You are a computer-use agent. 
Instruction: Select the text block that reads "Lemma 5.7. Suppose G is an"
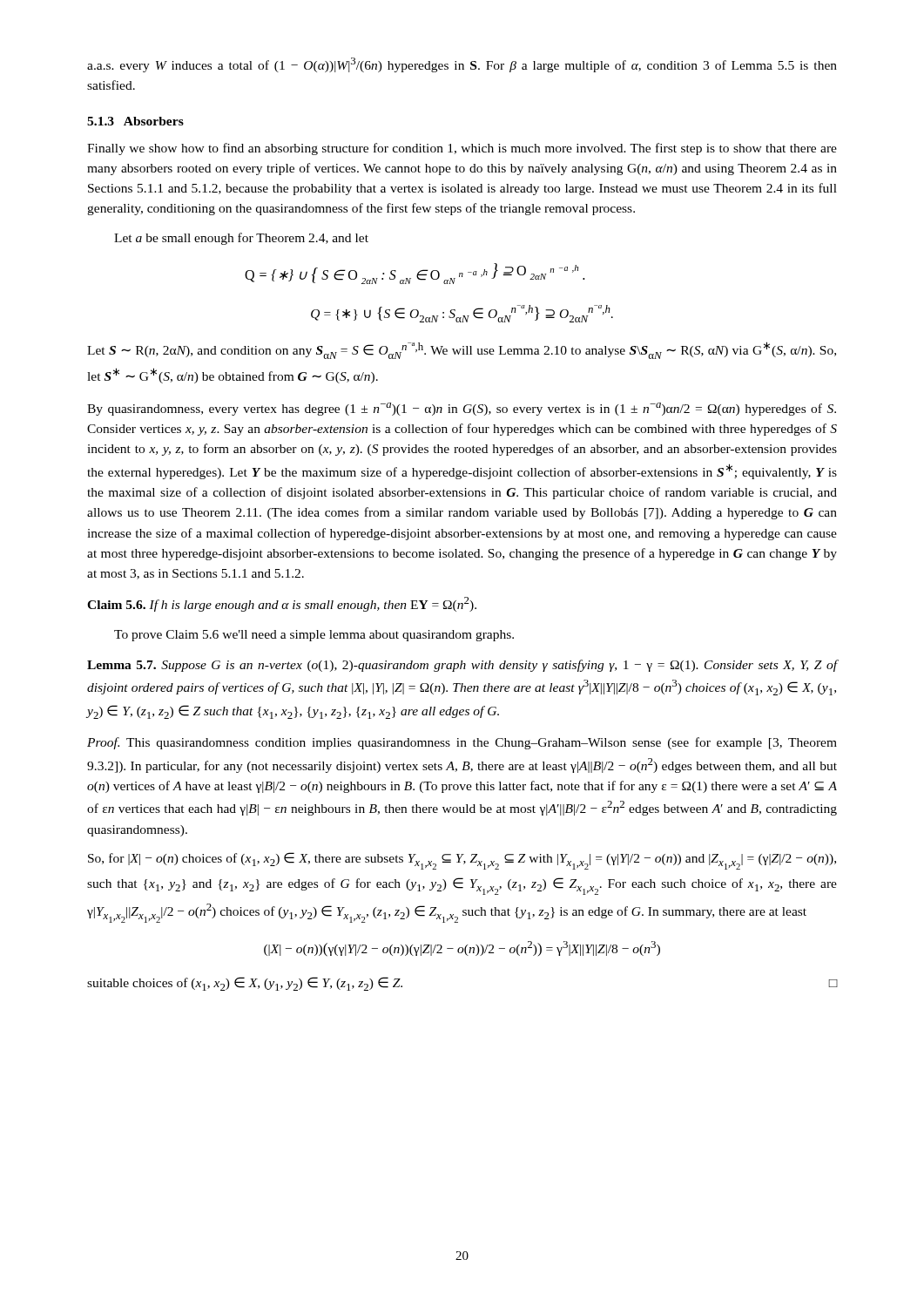462,689
